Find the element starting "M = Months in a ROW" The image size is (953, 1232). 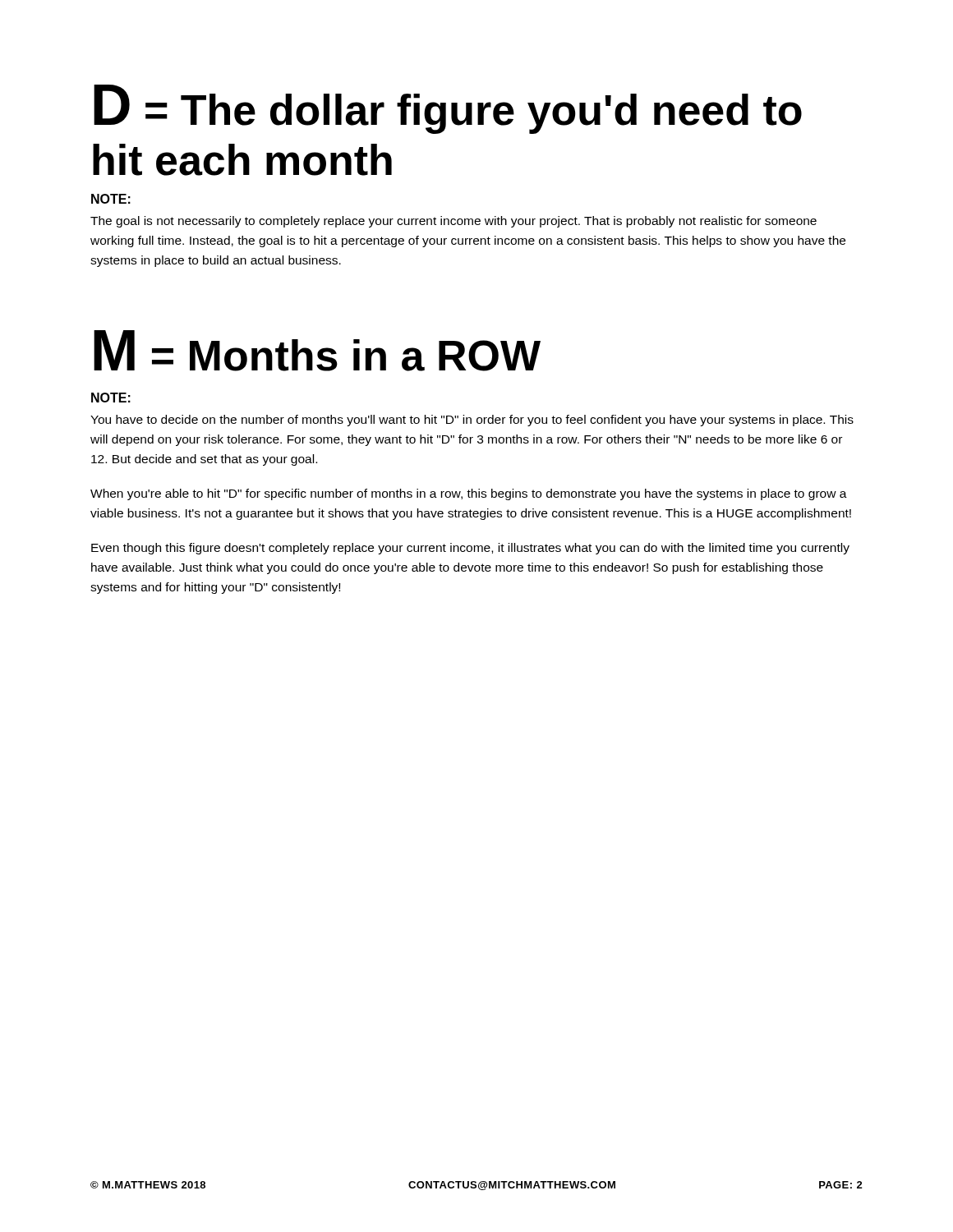click(x=476, y=351)
